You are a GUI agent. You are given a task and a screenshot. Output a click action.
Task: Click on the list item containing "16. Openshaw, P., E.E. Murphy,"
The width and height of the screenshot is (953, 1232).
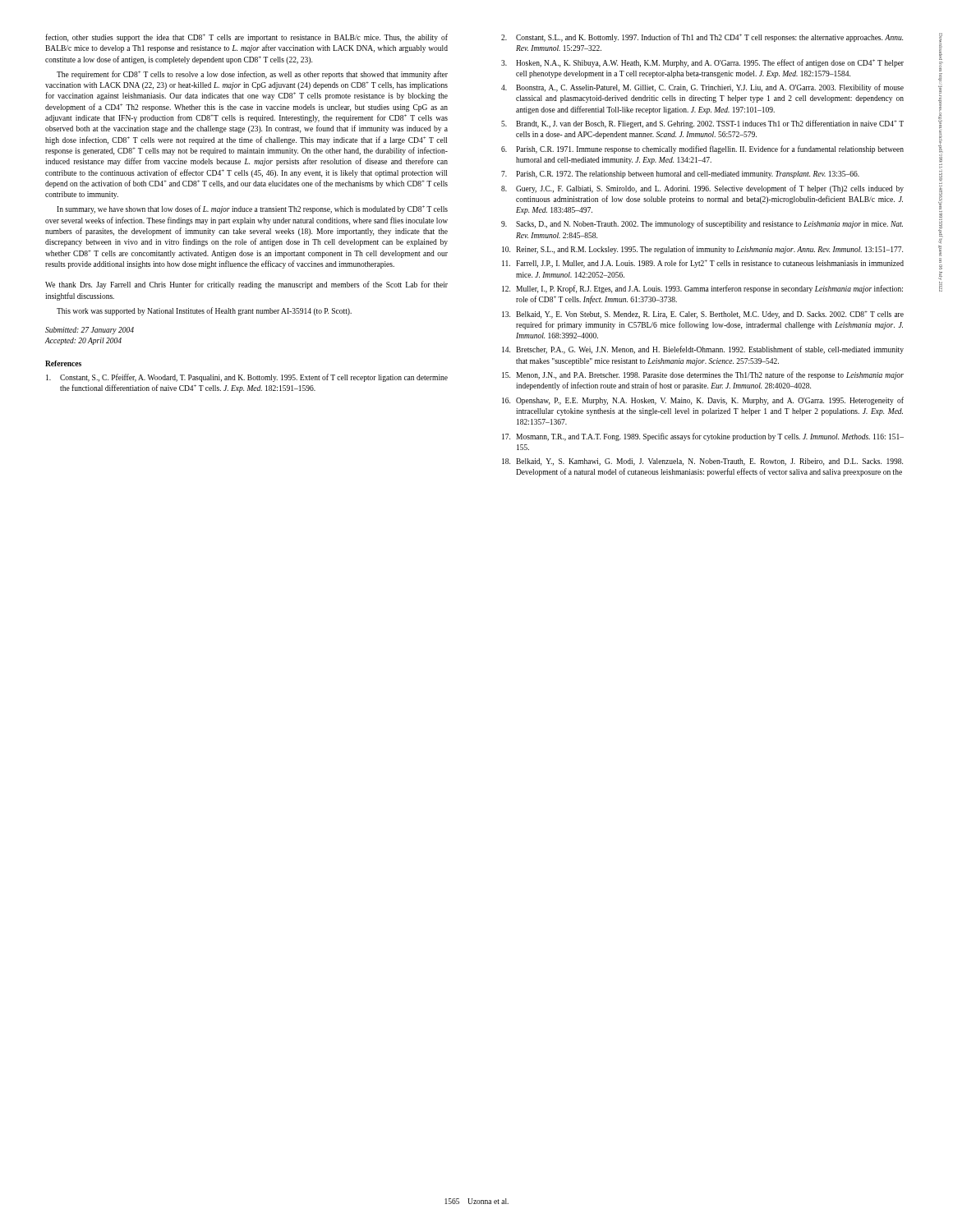[702, 412]
